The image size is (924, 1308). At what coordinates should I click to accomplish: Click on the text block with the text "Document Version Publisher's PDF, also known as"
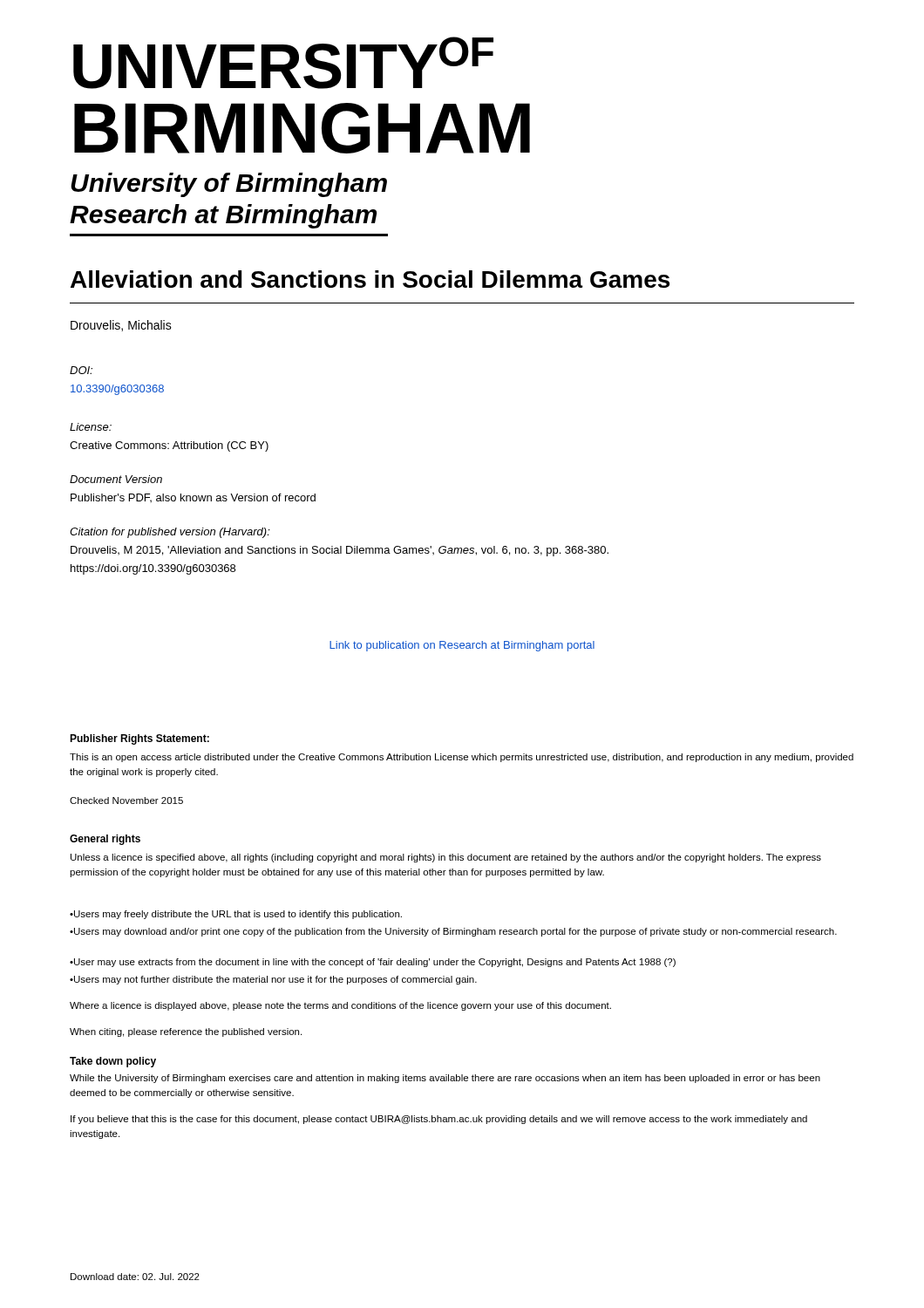116,479
